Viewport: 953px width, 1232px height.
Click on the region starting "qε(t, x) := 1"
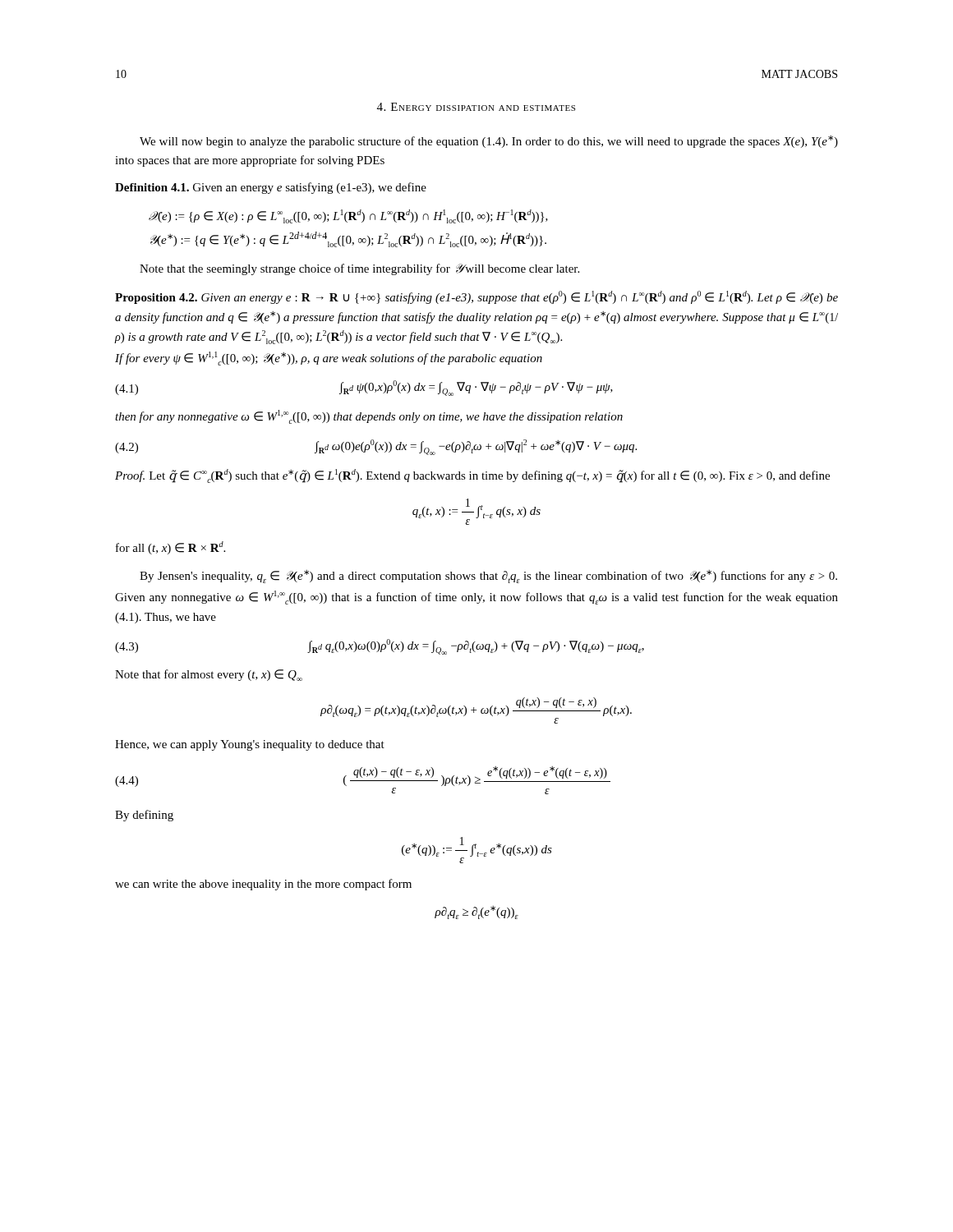[476, 512]
